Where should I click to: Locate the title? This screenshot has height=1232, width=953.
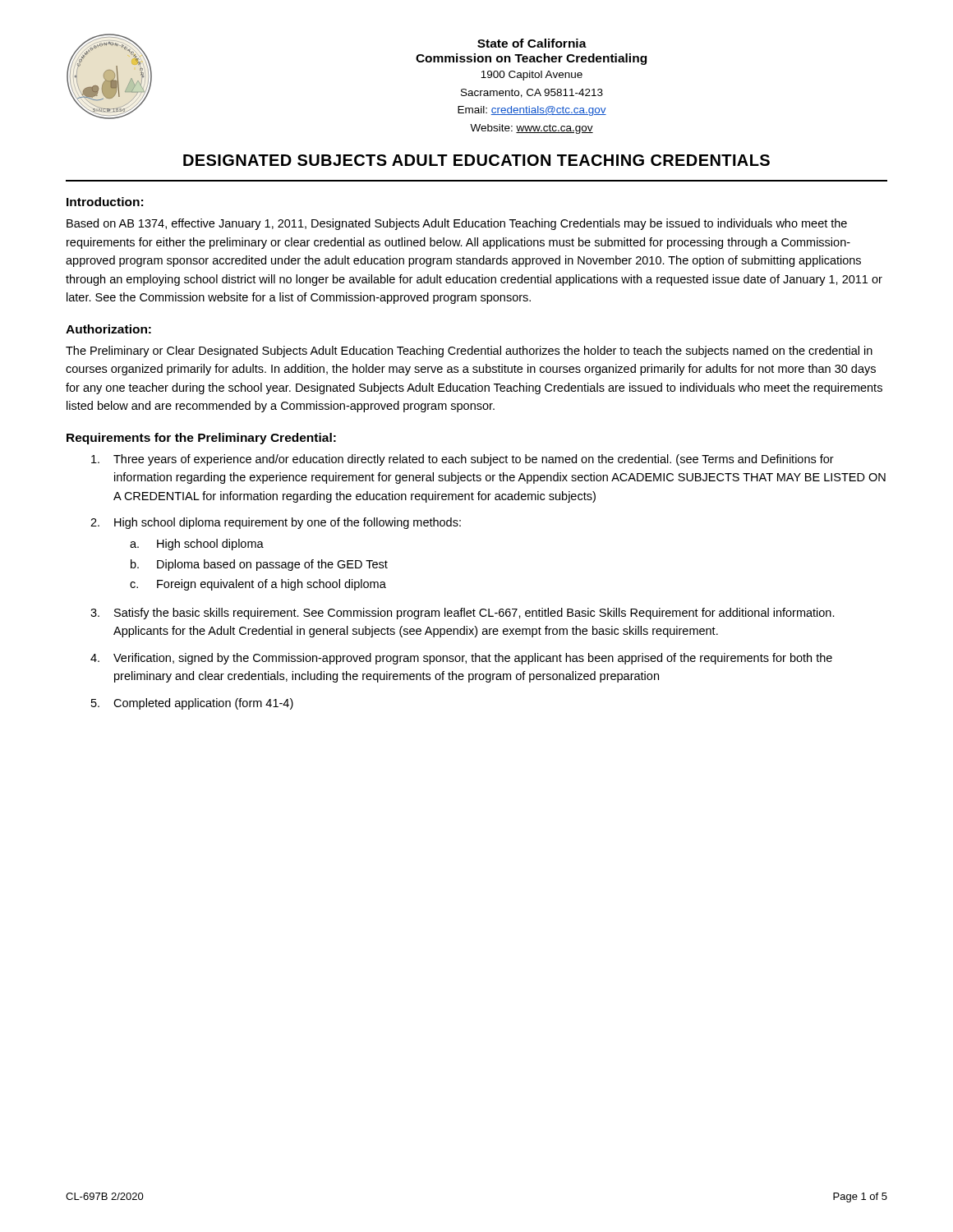476,160
